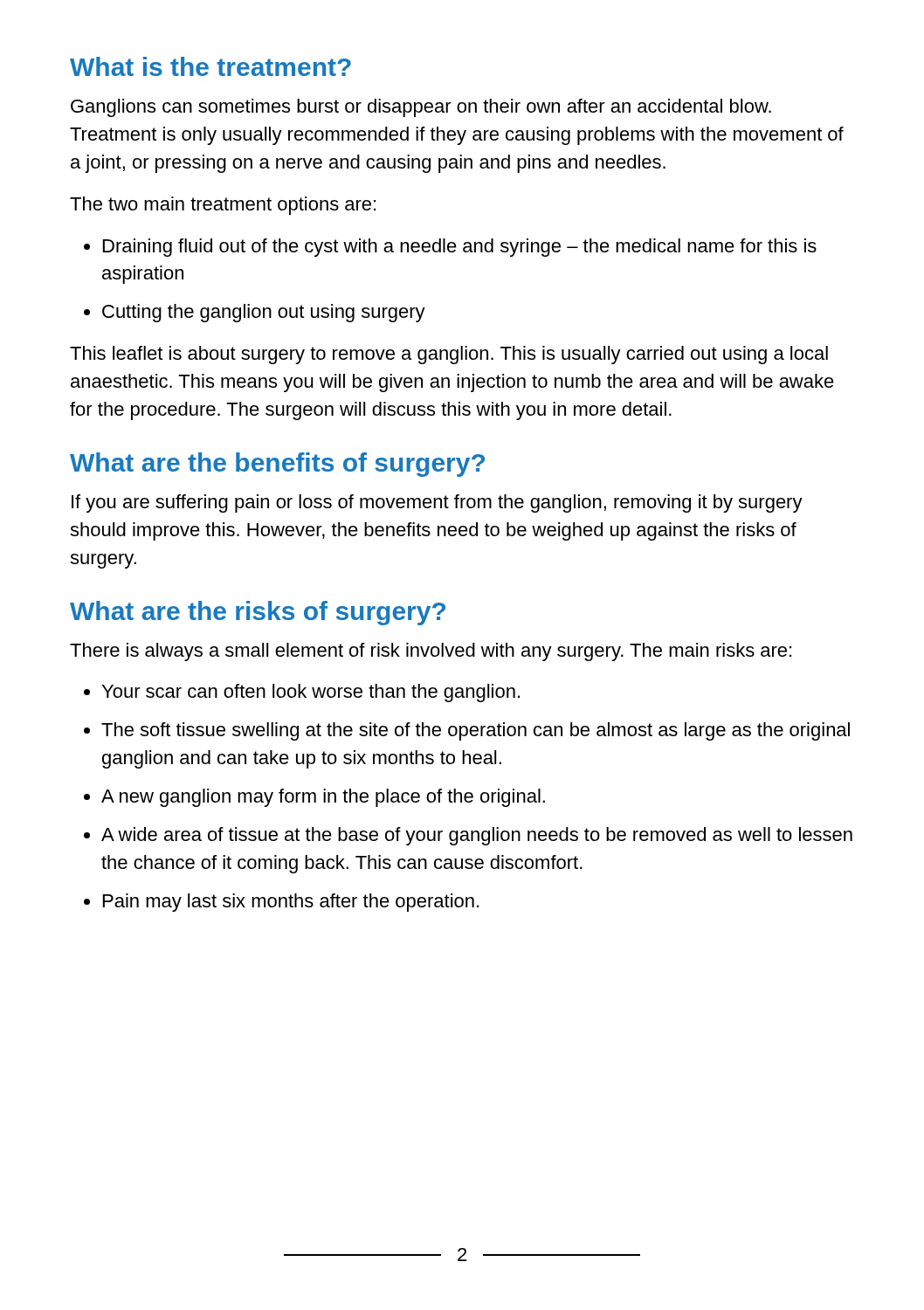Select the text block with the text "Ganglions can sometimes burst or disappear on"
Viewport: 924px width, 1310px height.
[462, 134]
